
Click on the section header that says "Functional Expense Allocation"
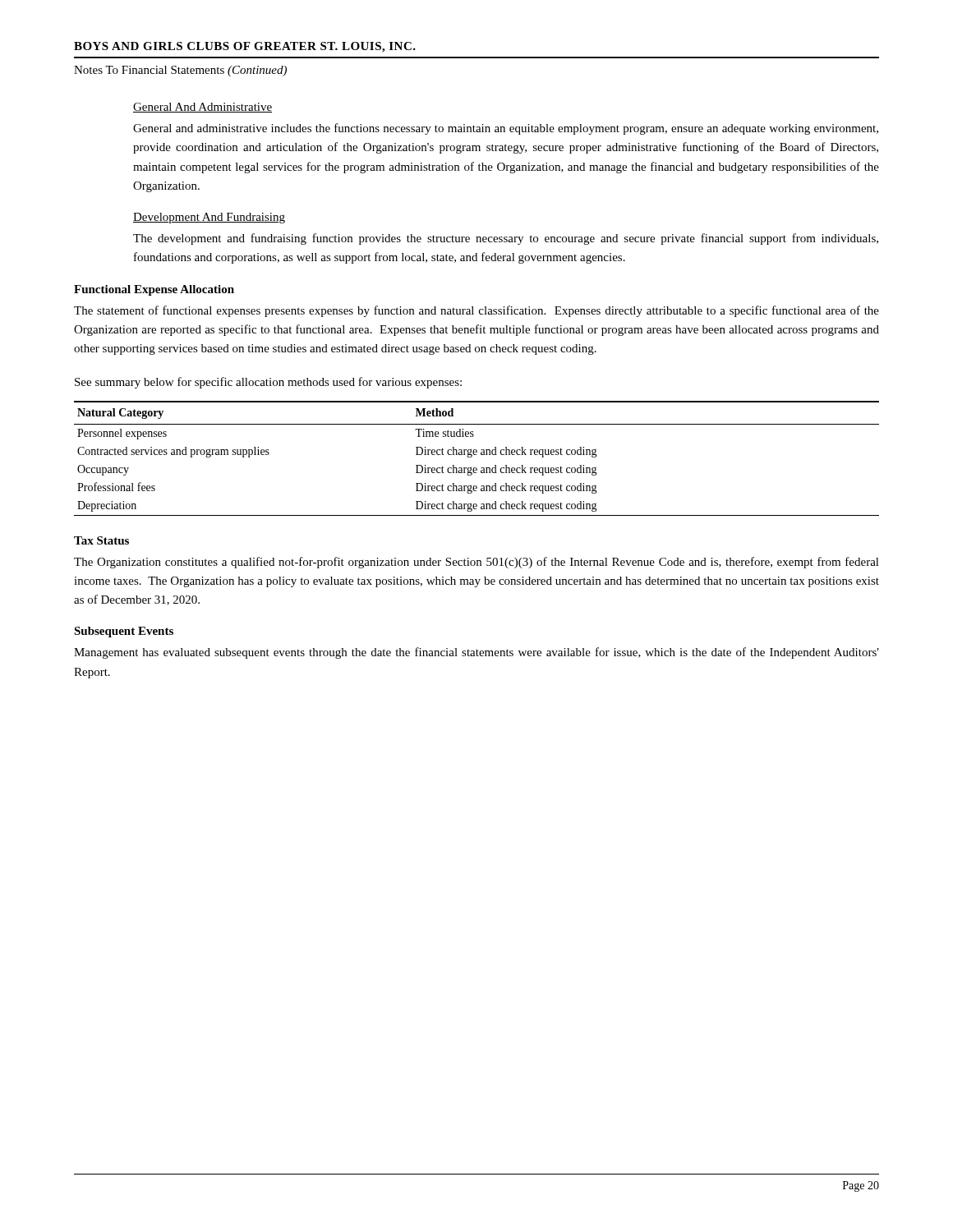click(x=154, y=289)
